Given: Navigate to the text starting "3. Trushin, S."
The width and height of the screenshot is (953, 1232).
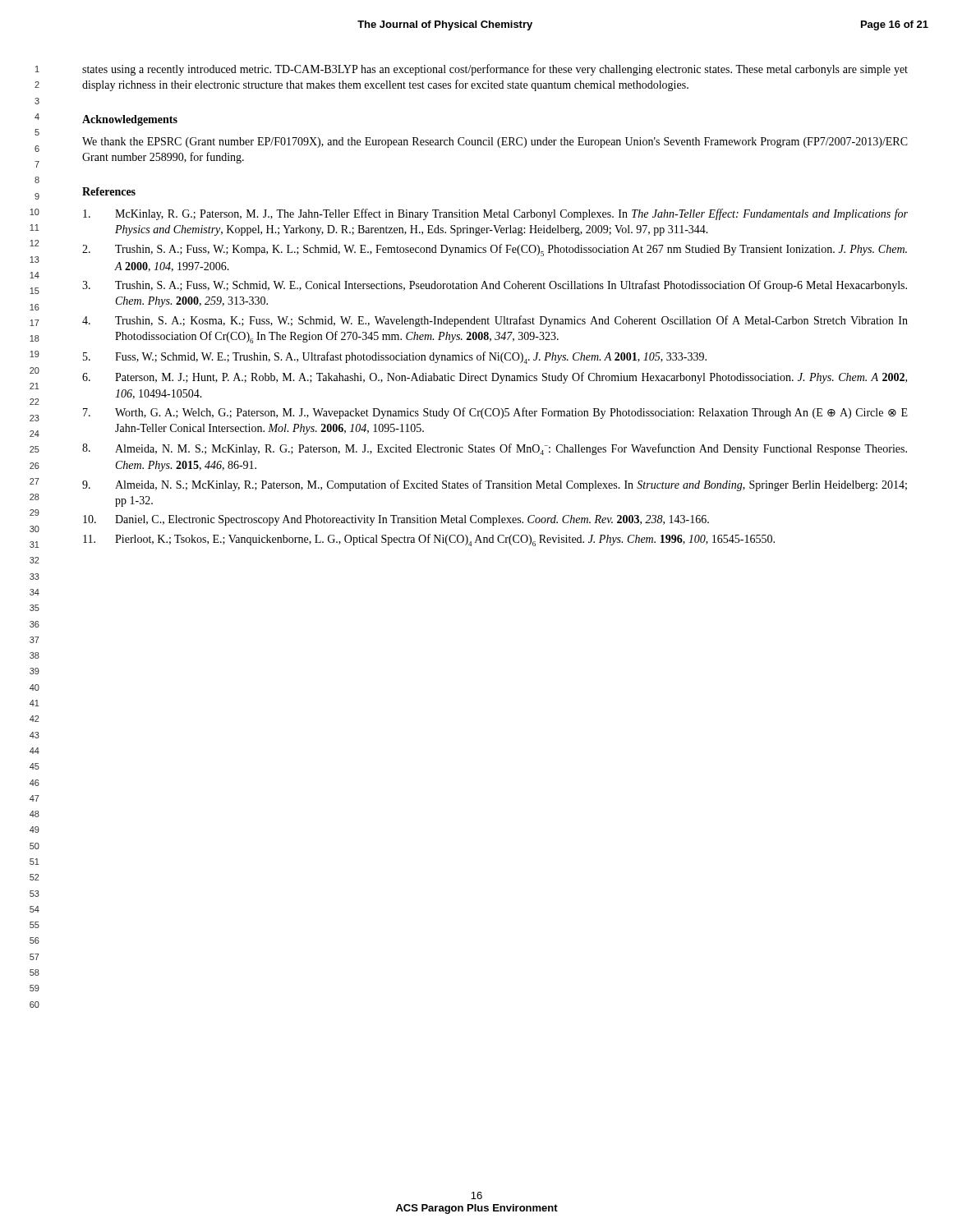Looking at the screenshot, I should (495, 293).
